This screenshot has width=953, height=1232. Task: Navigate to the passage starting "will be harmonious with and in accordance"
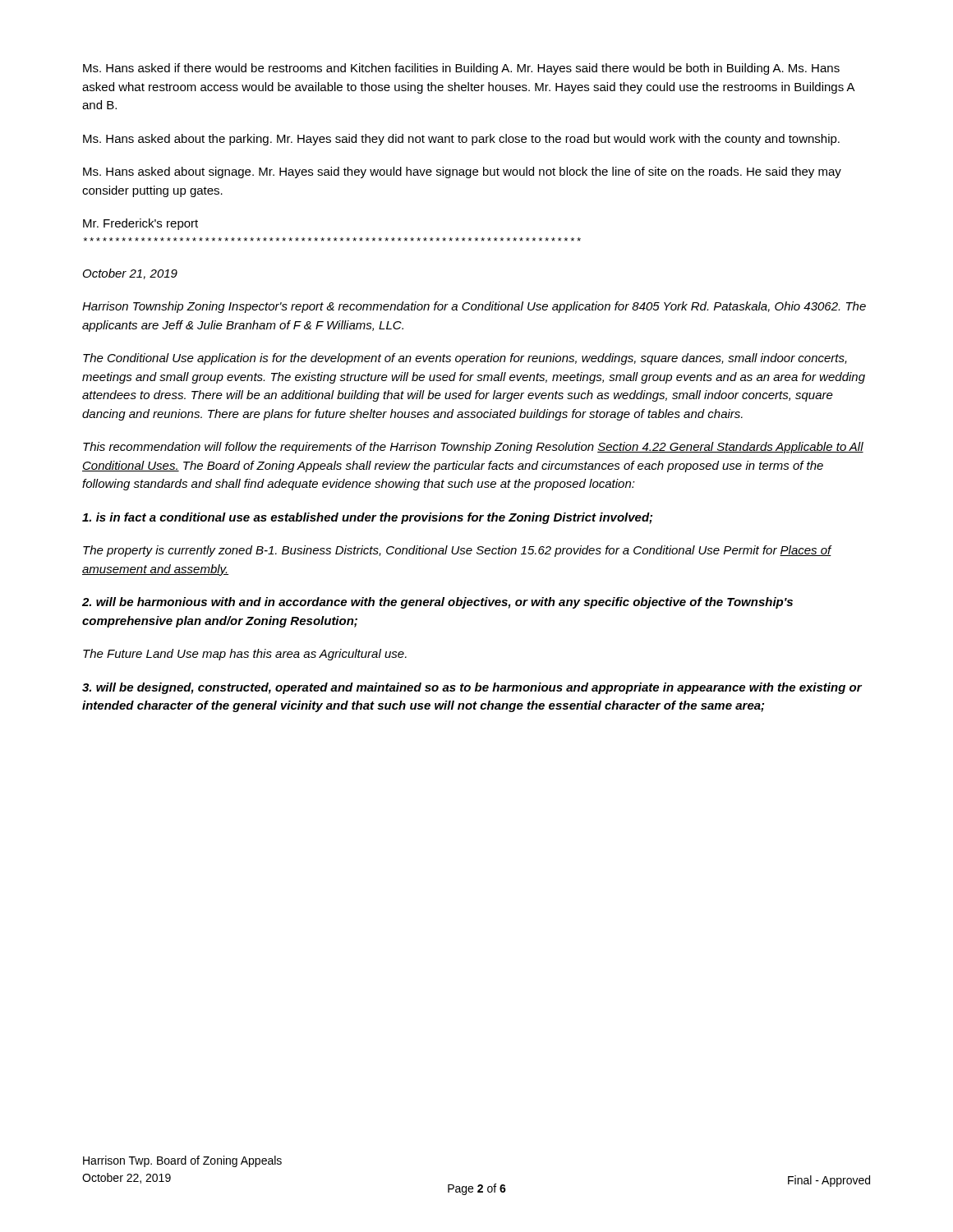click(438, 611)
